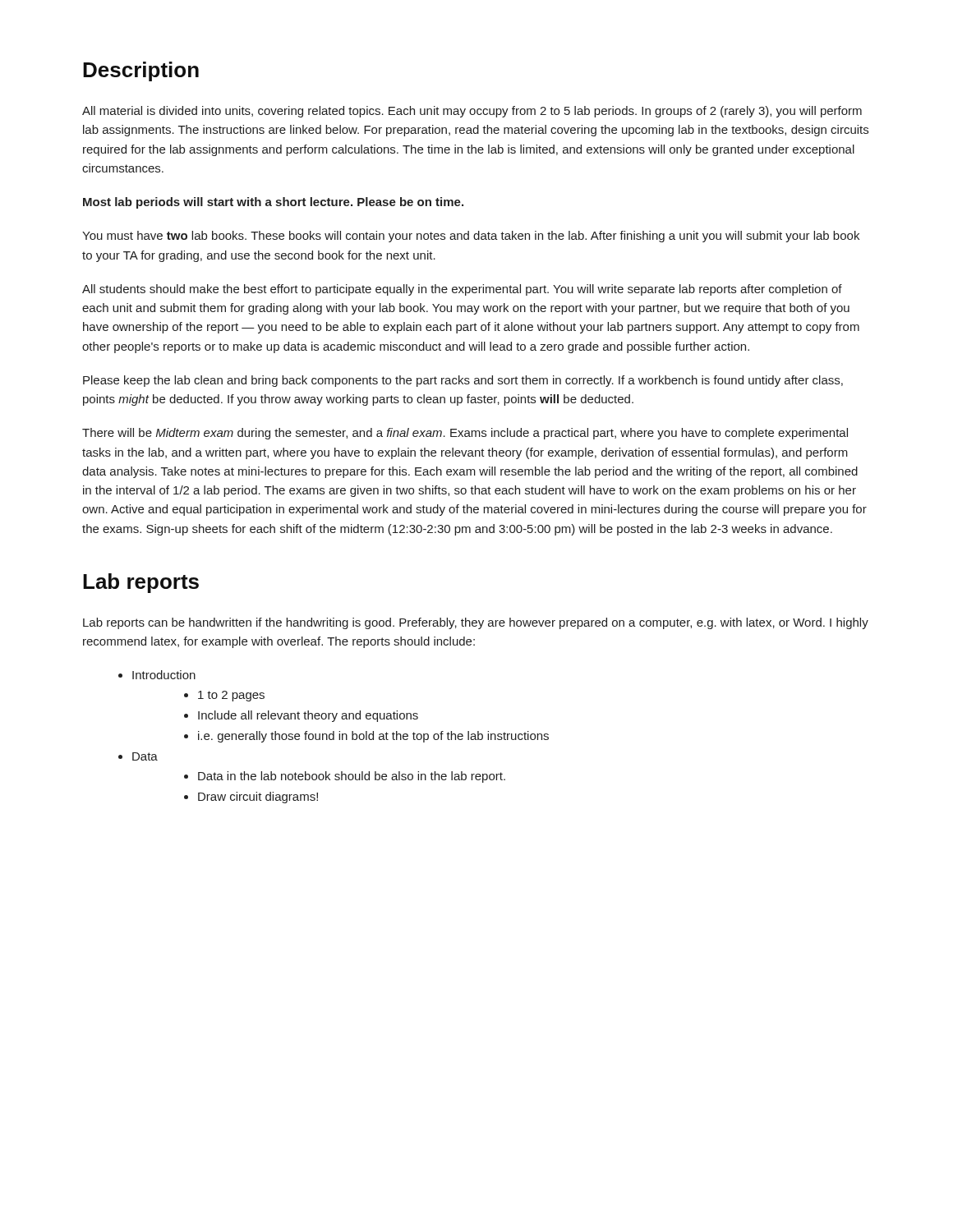Click the passage that begins "Data Data in the lab"
The image size is (953, 1232).
coord(501,778)
